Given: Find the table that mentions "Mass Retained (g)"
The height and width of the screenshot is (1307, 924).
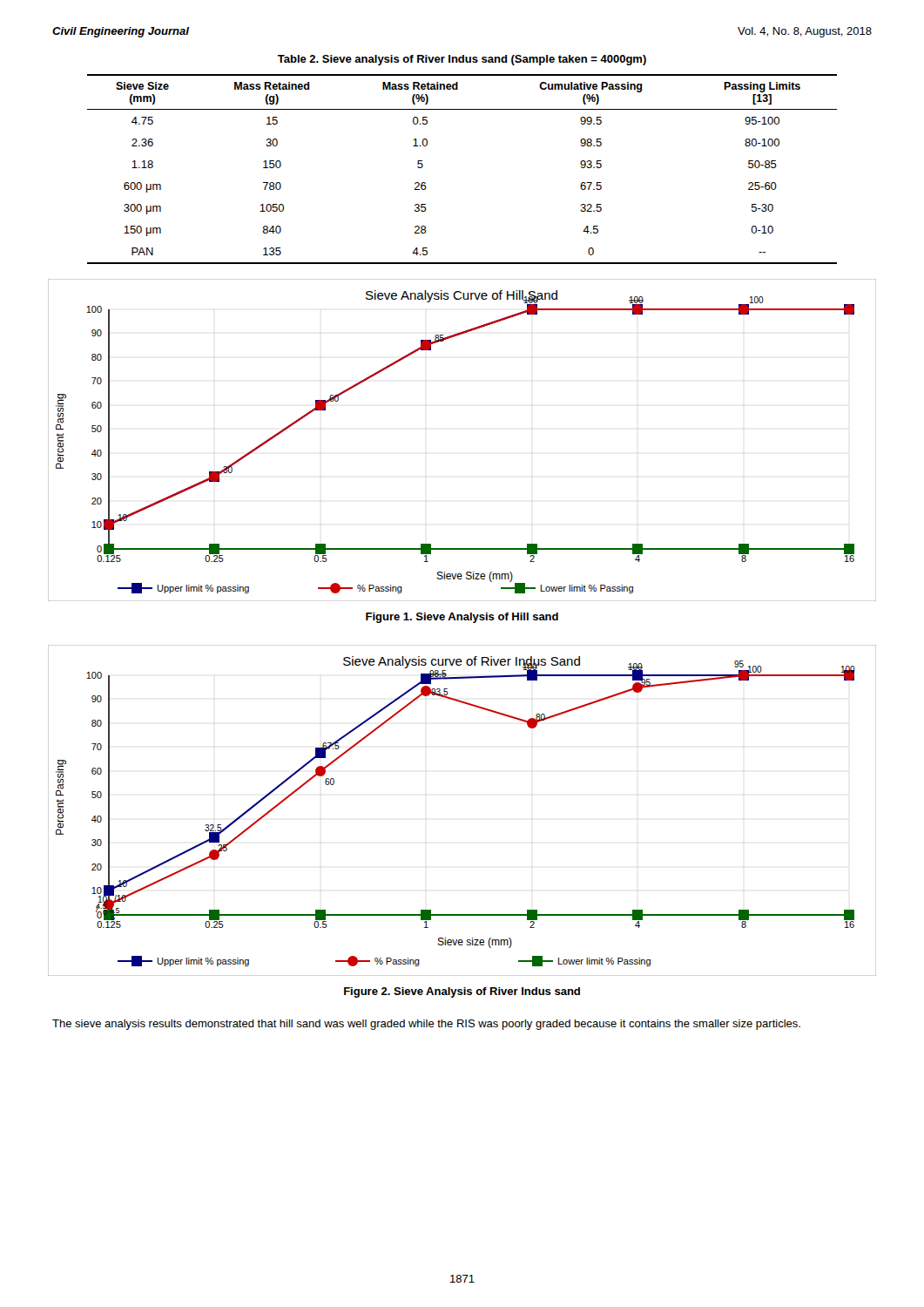Looking at the screenshot, I should tap(462, 169).
